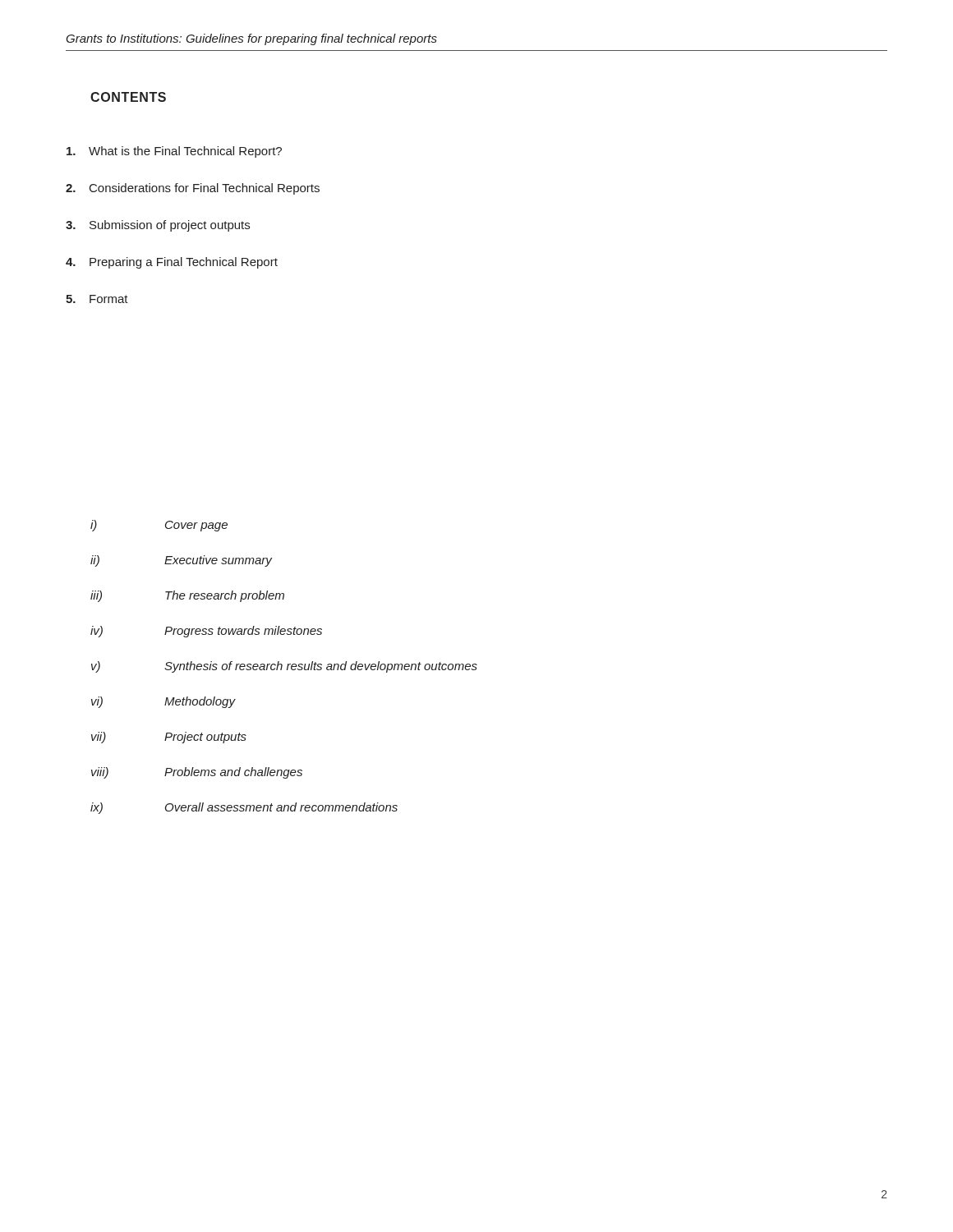Navigate to the text starting "What is the"
Image resolution: width=953 pixels, height=1232 pixels.
(x=174, y=151)
